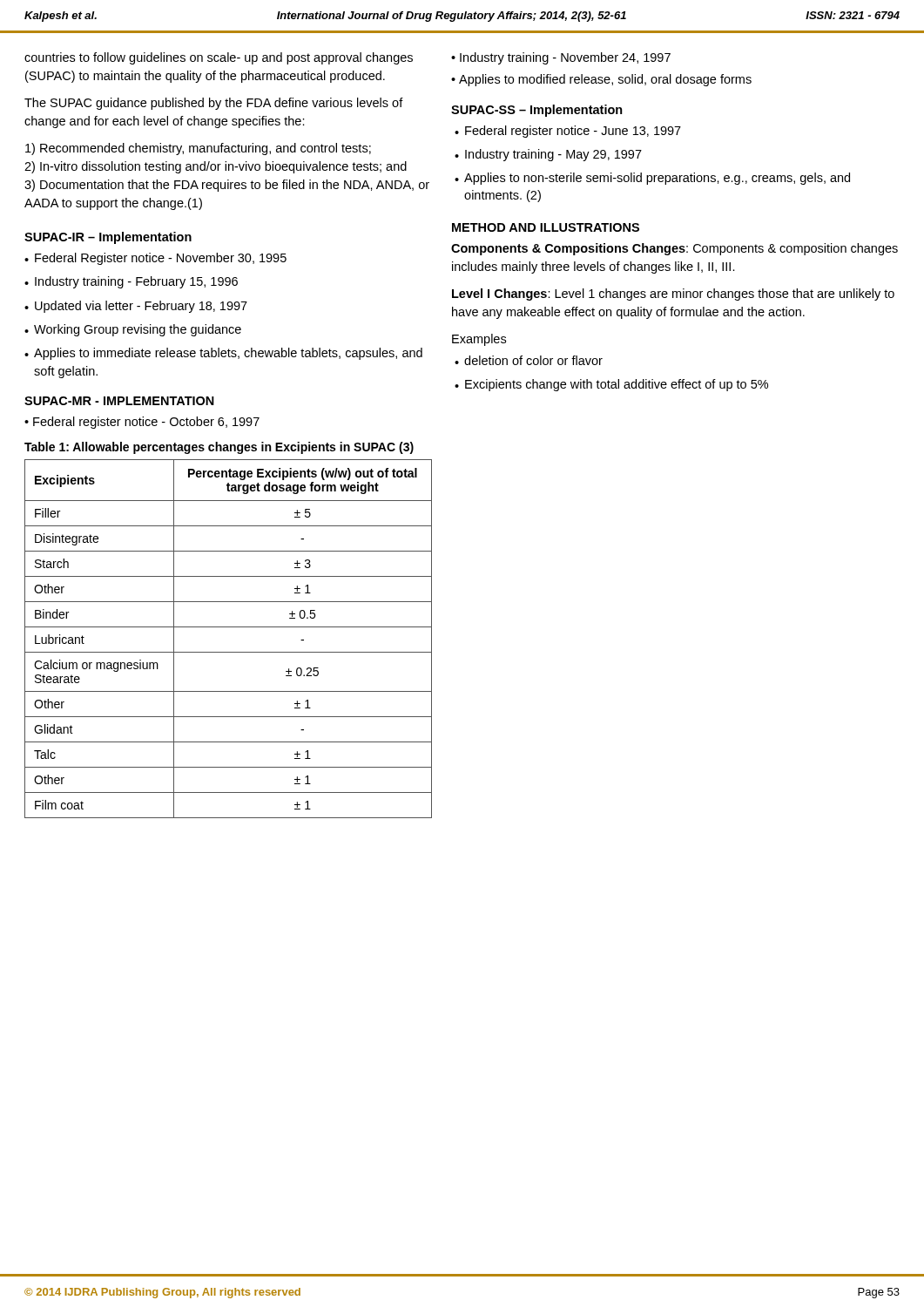Image resolution: width=924 pixels, height=1307 pixels.
Task: Click where it says "•Federal Register notice - November 30, 1995"
Action: pos(156,259)
